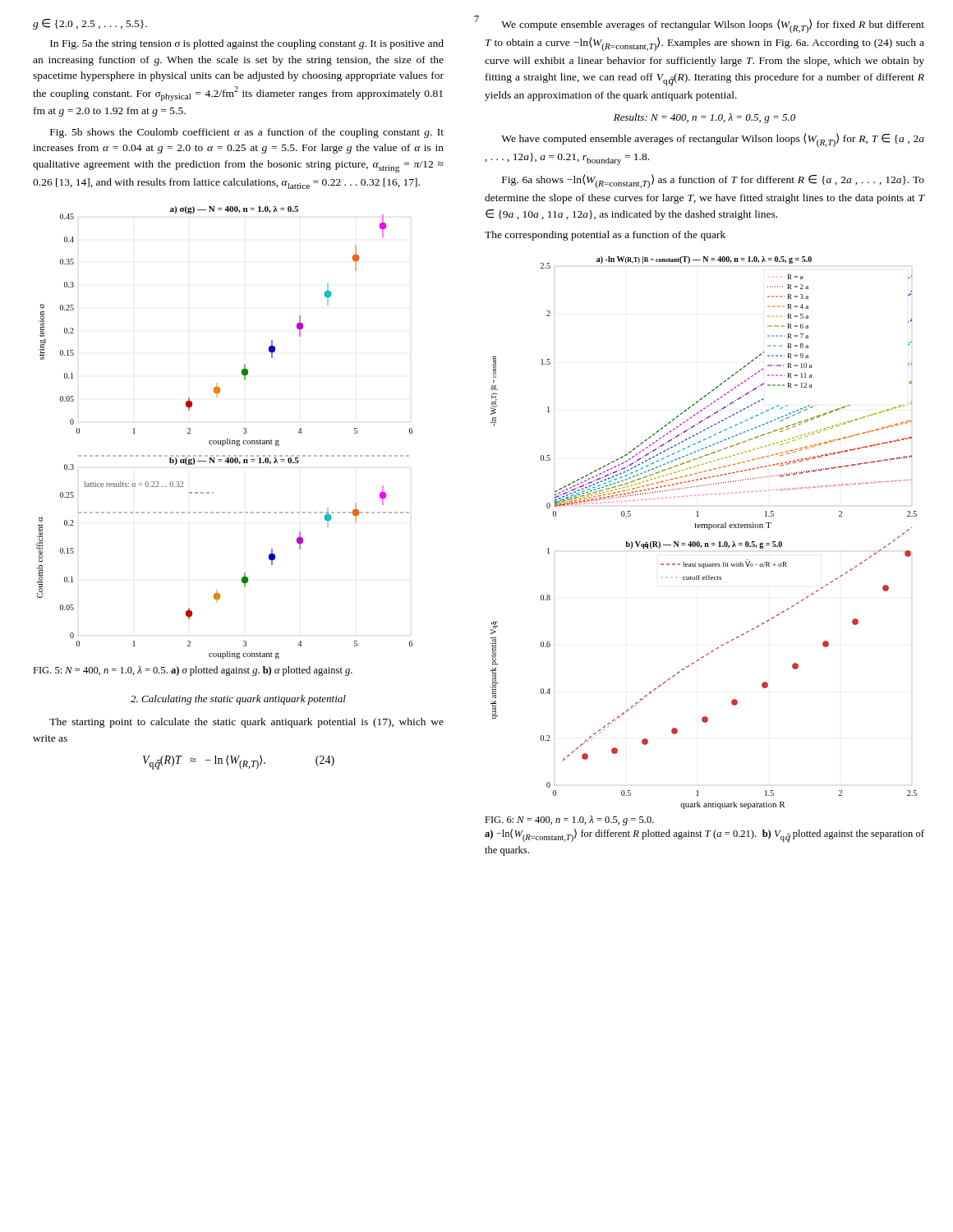Locate the block of text that opens with "In Fig. 5a the string tension σ is"
Image resolution: width=953 pixels, height=1232 pixels.
click(x=238, y=77)
